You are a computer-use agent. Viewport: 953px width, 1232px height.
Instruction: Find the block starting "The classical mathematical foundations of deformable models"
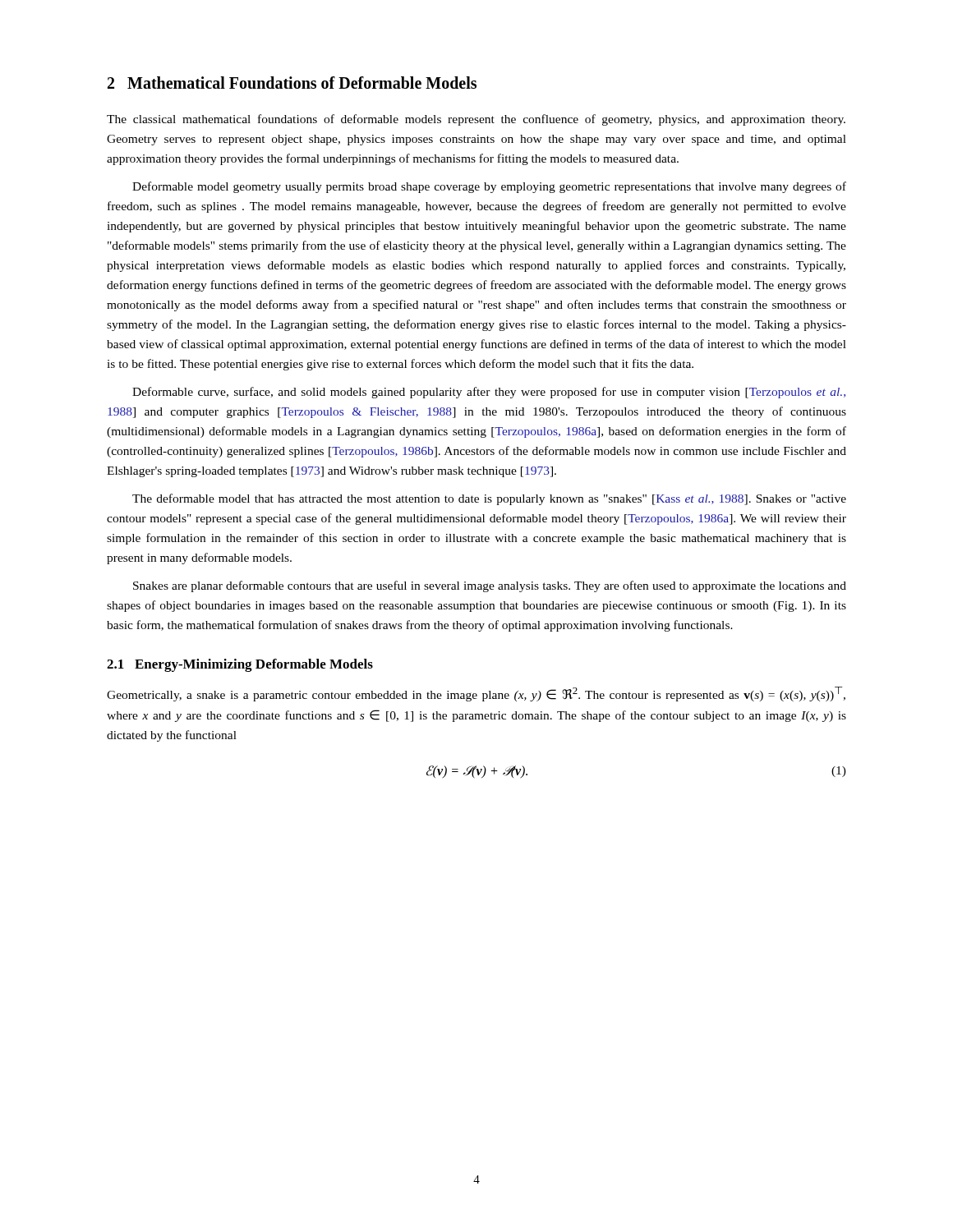coord(476,139)
